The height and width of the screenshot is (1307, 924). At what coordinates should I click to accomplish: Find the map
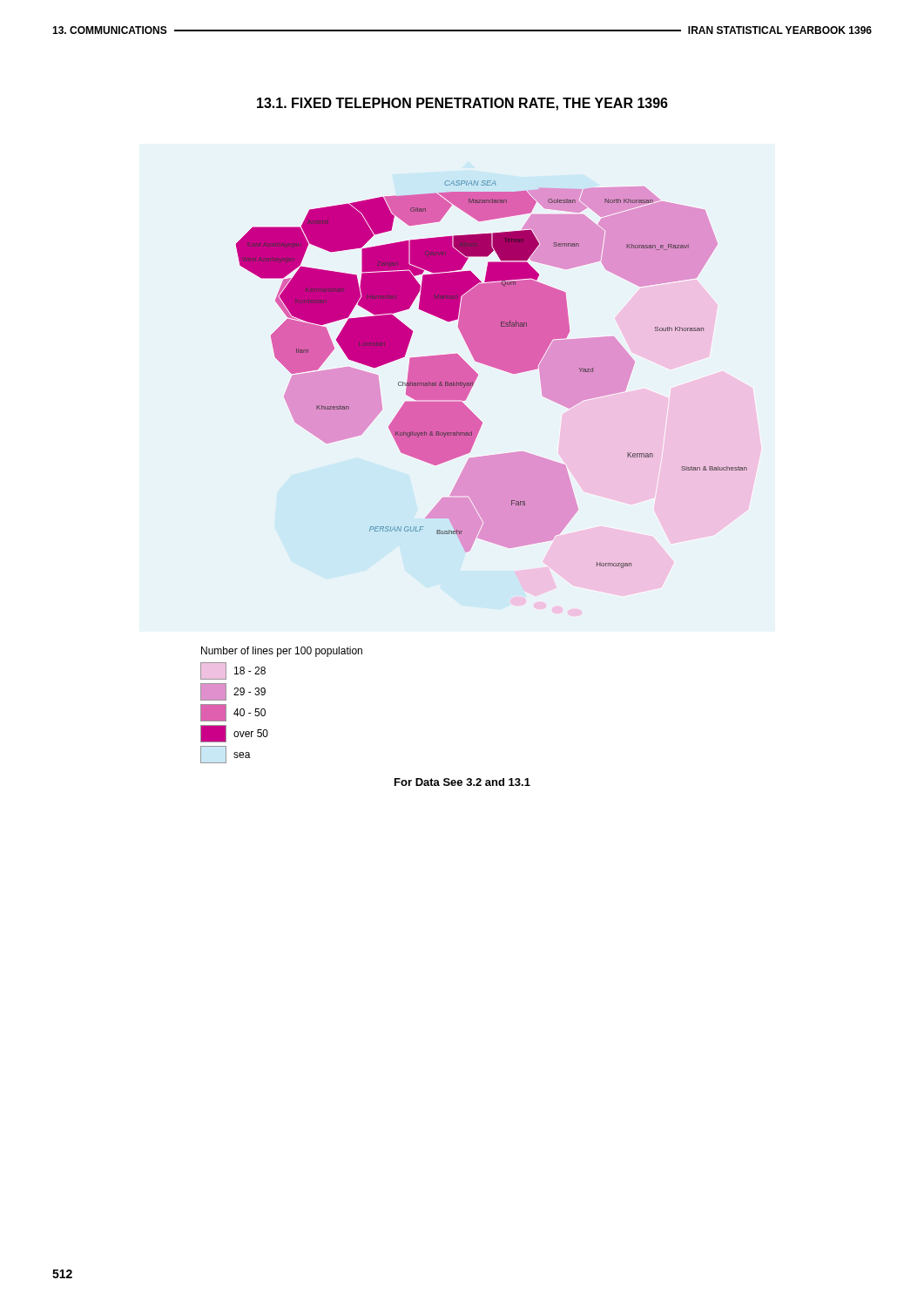[x=457, y=388]
